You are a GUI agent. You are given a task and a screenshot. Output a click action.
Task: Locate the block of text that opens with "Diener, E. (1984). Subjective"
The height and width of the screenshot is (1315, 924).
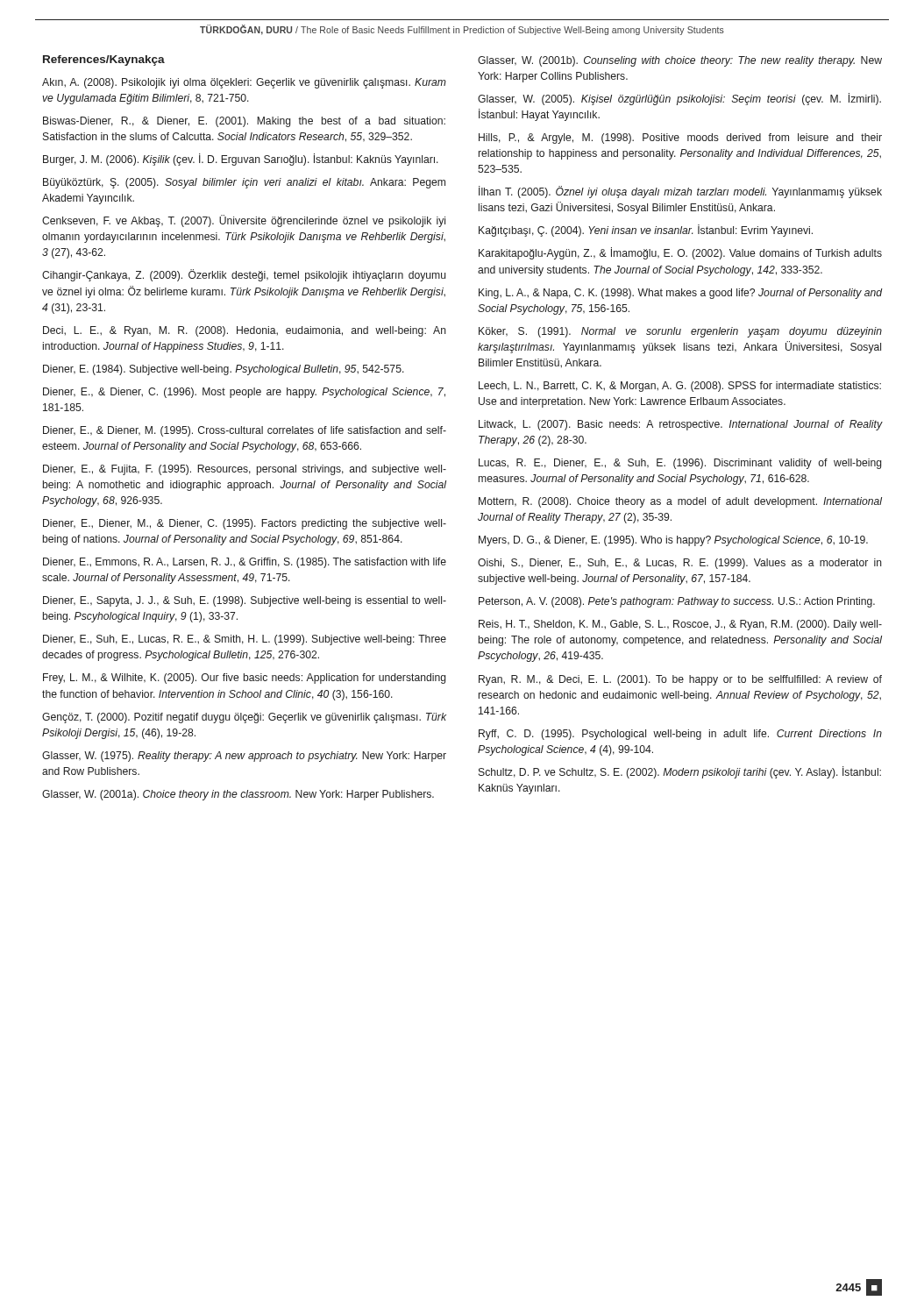[223, 369]
